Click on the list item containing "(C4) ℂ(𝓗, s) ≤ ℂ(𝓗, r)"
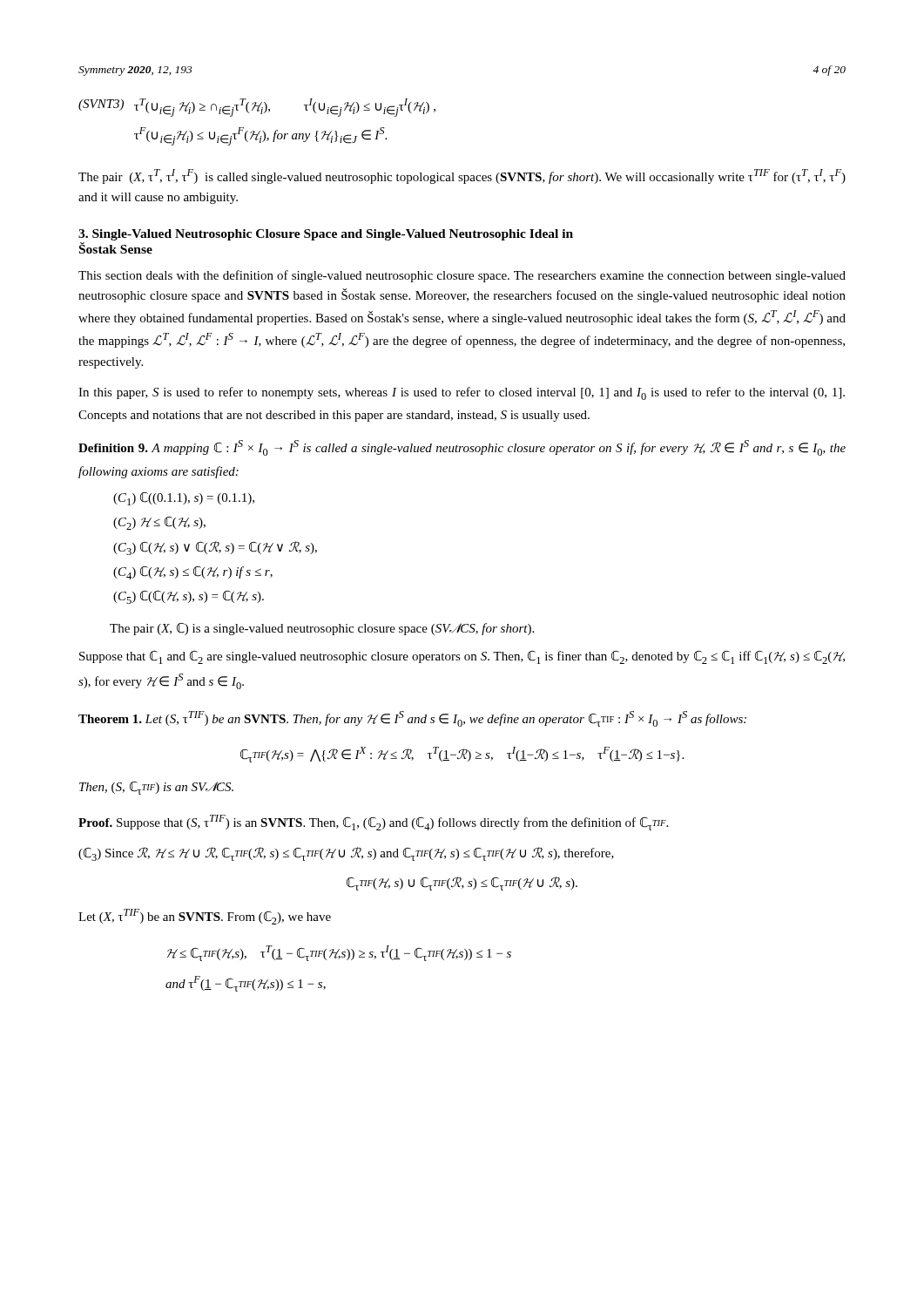This screenshot has width=924, height=1307. point(193,573)
